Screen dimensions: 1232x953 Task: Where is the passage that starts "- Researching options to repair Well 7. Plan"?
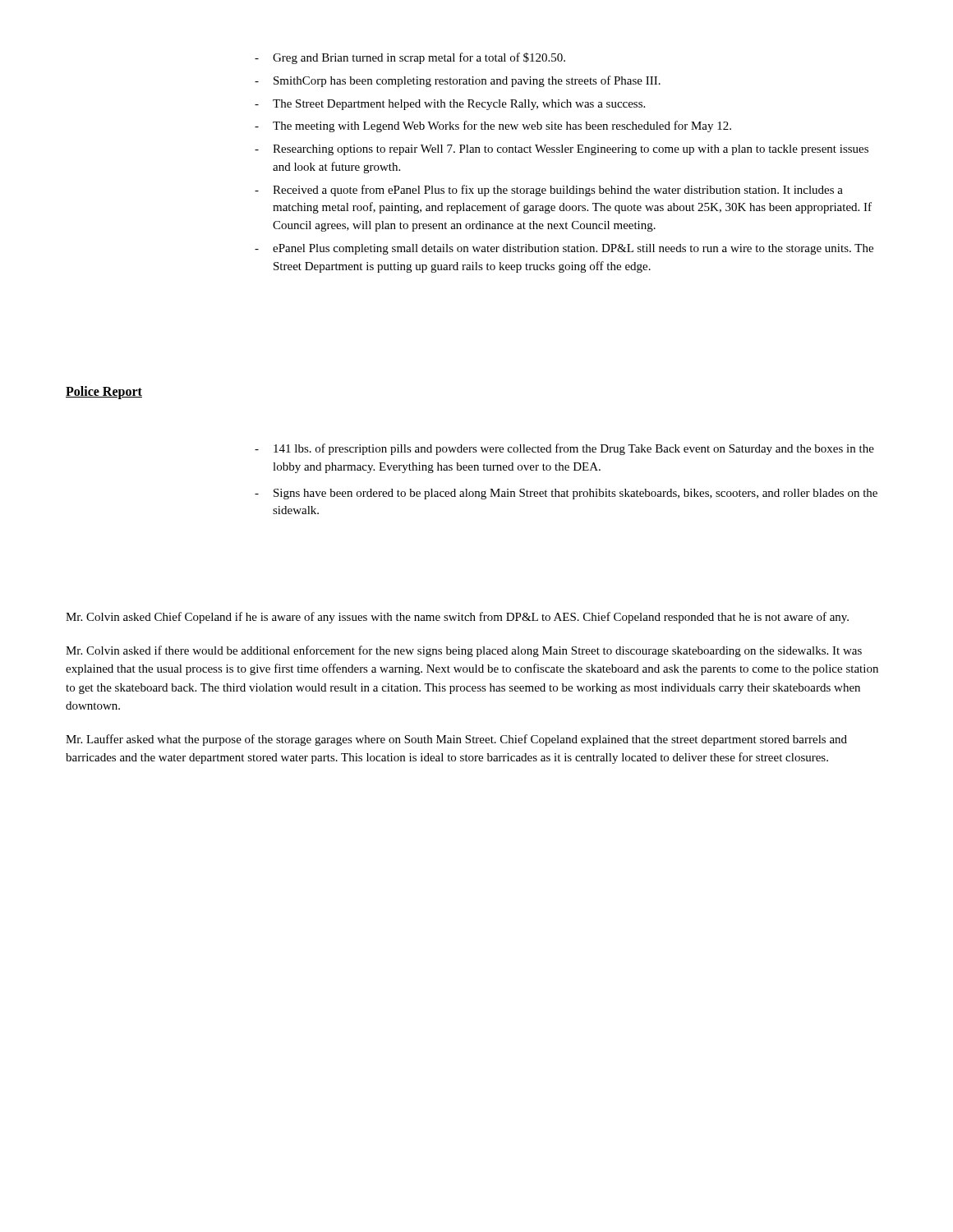(571, 158)
